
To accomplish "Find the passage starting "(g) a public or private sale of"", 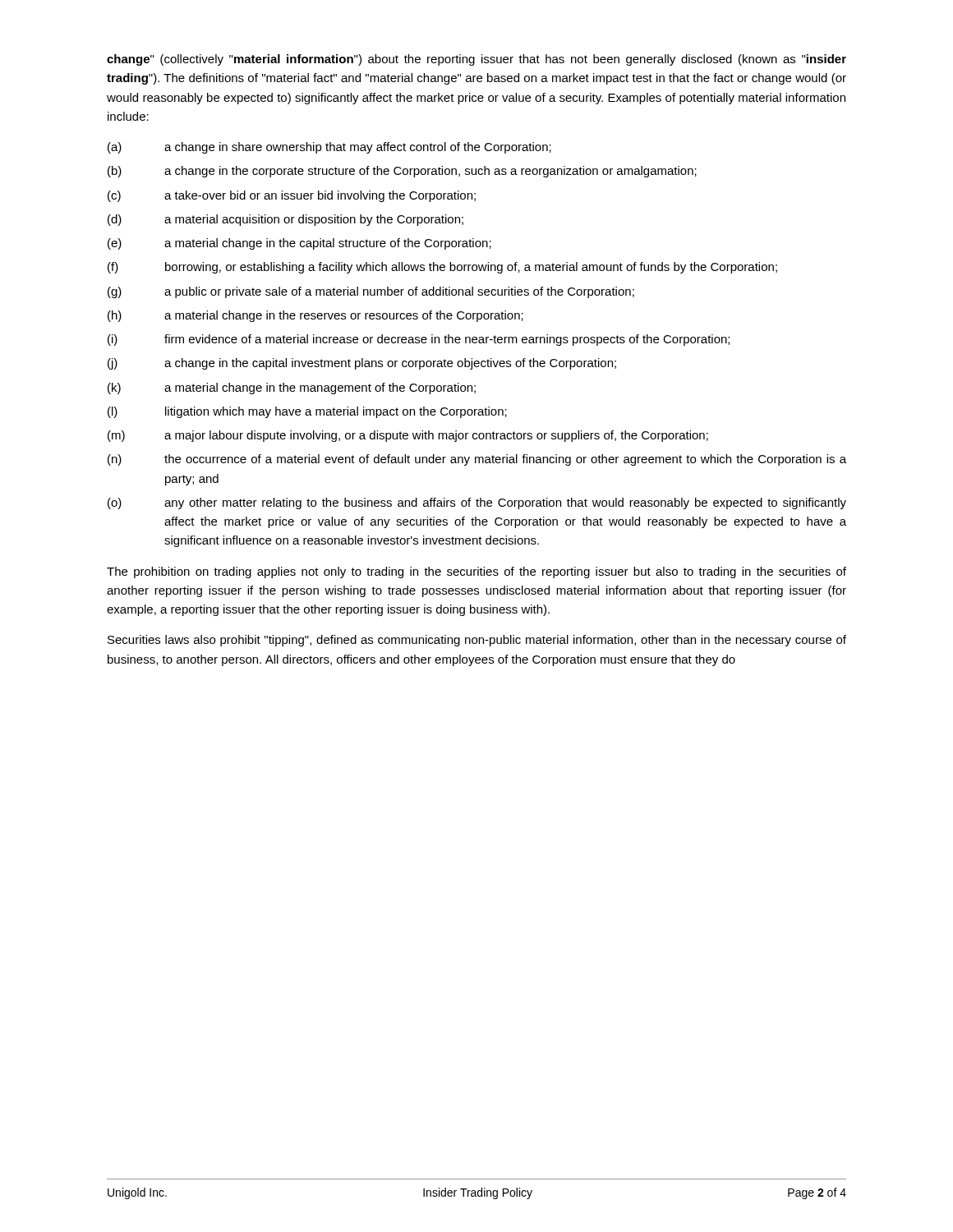I will click(476, 291).
